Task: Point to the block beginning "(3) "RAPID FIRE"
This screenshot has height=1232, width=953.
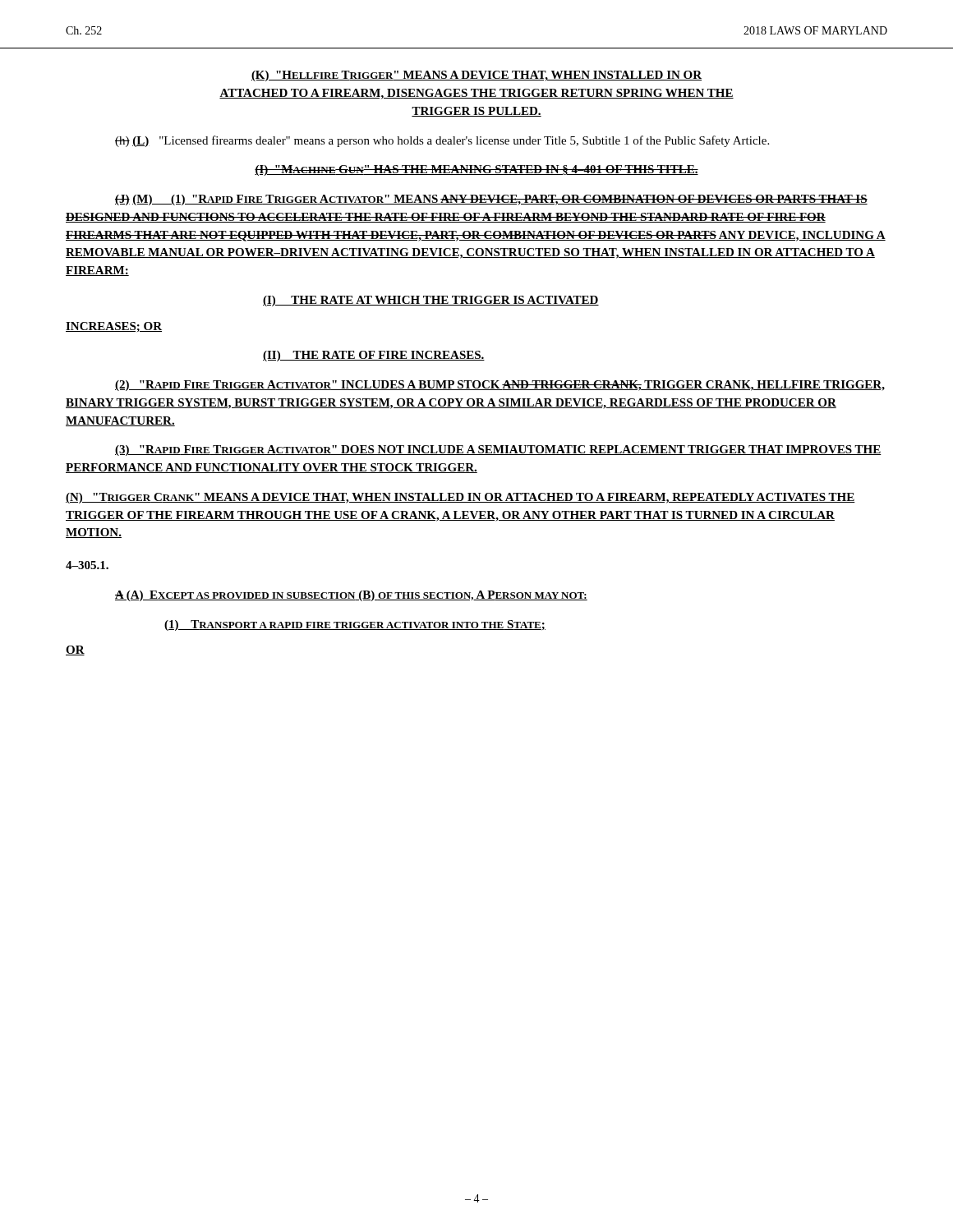Action: tap(473, 458)
